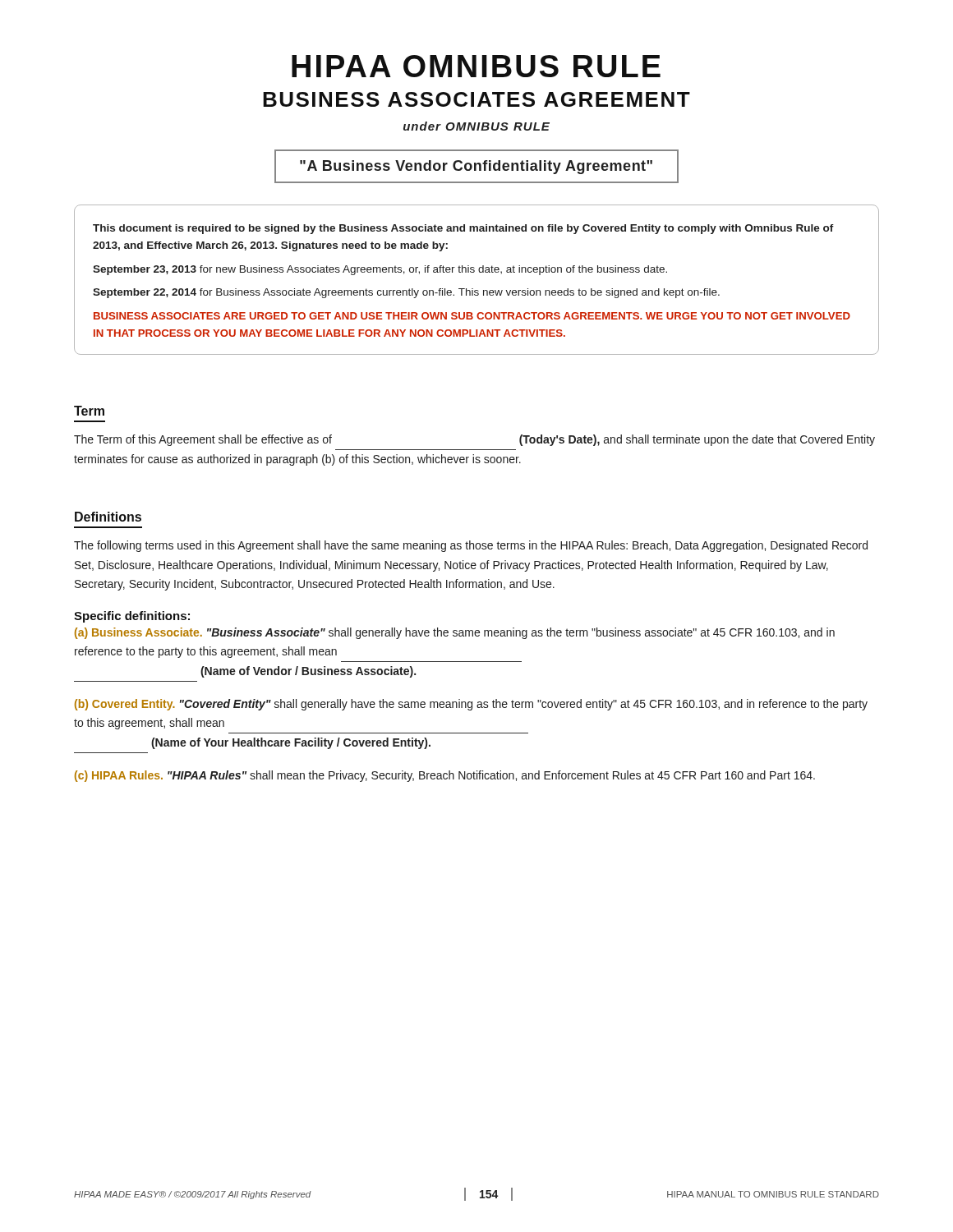Click on the text block starting "This document is required to be signed"
Viewport: 953px width, 1232px height.
(476, 281)
